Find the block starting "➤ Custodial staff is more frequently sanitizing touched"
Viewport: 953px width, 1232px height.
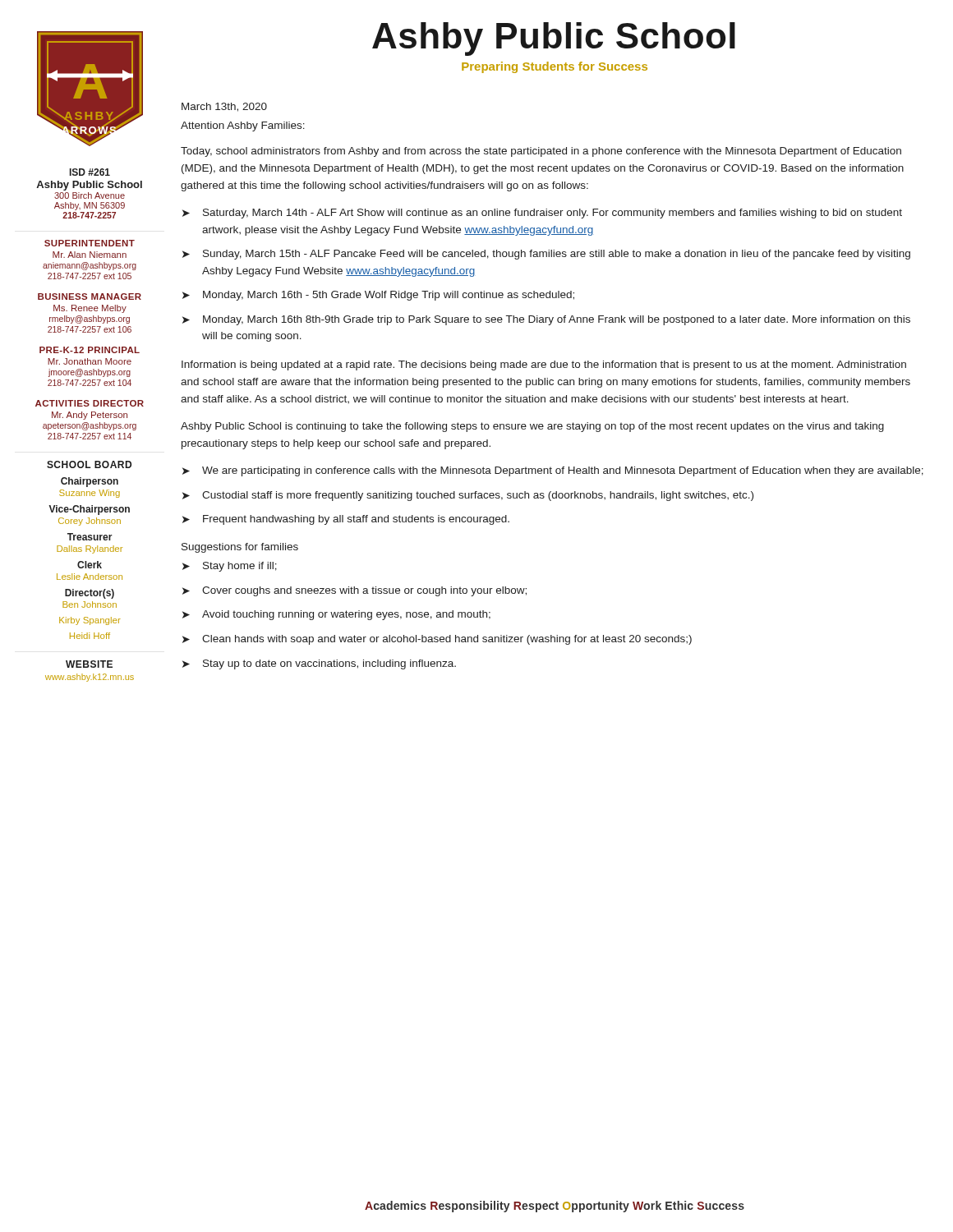tap(555, 496)
